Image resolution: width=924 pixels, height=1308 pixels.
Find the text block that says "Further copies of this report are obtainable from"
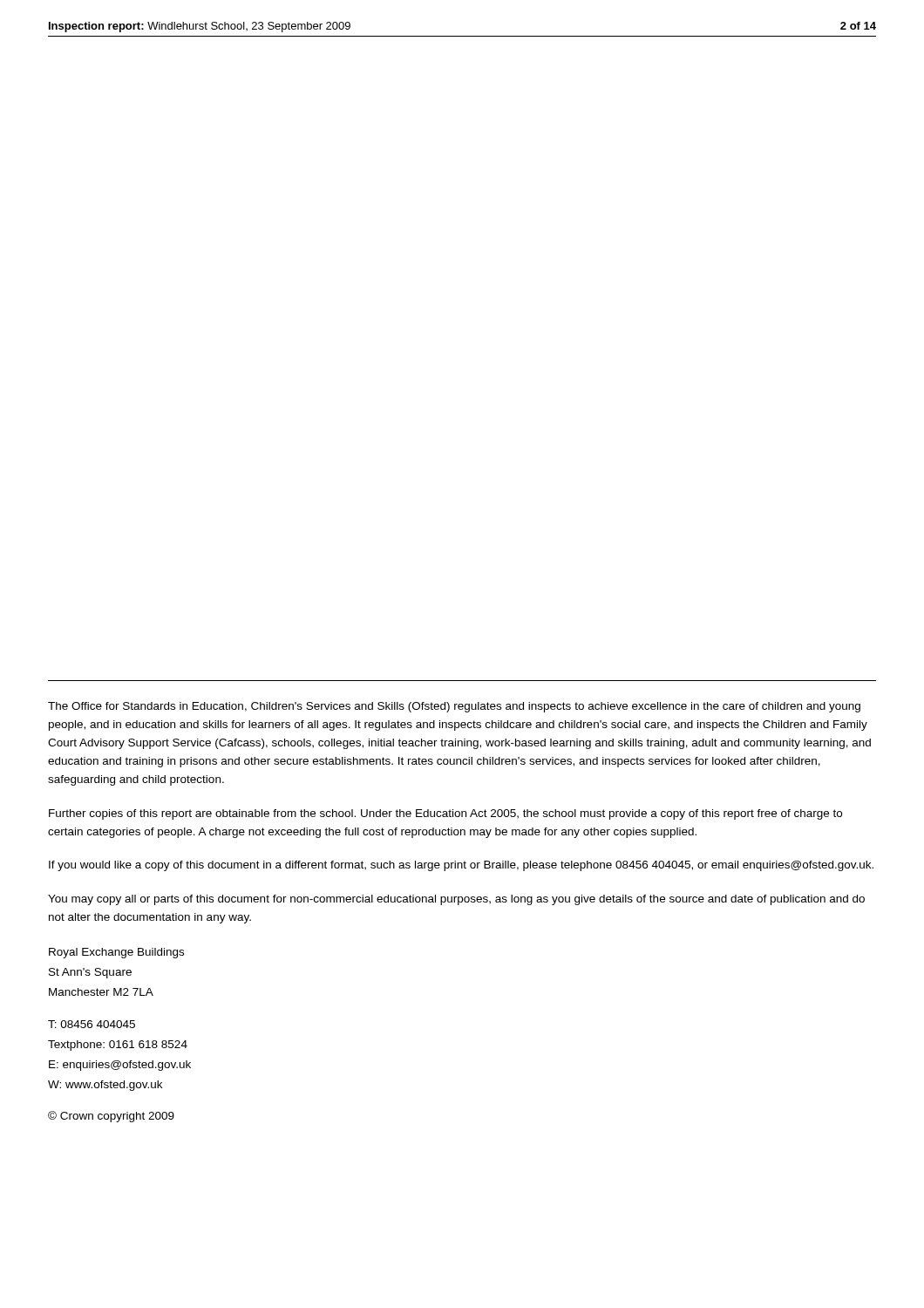click(445, 822)
